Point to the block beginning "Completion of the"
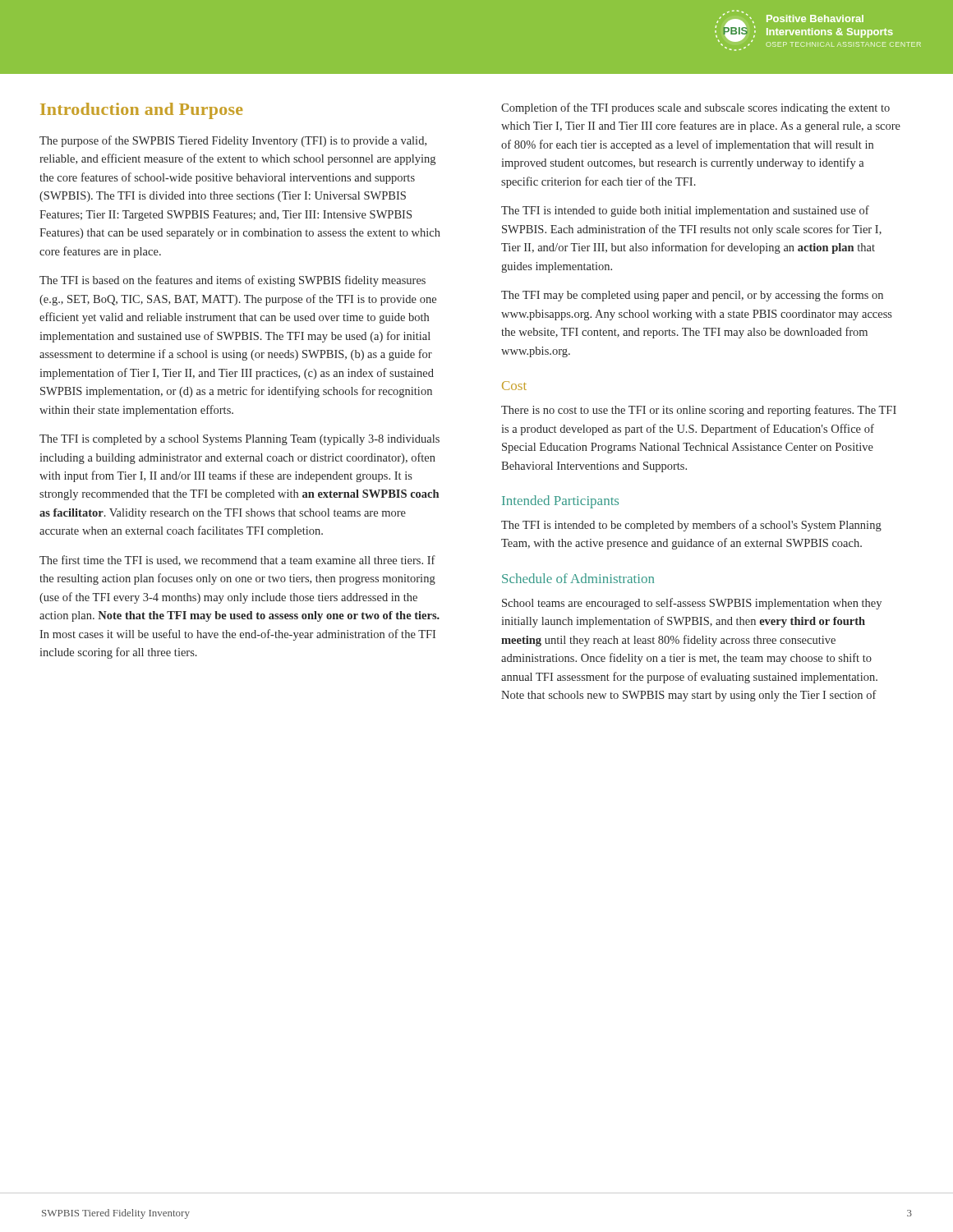Image resolution: width=953 pixels, height=1232 pixels. 702,145
